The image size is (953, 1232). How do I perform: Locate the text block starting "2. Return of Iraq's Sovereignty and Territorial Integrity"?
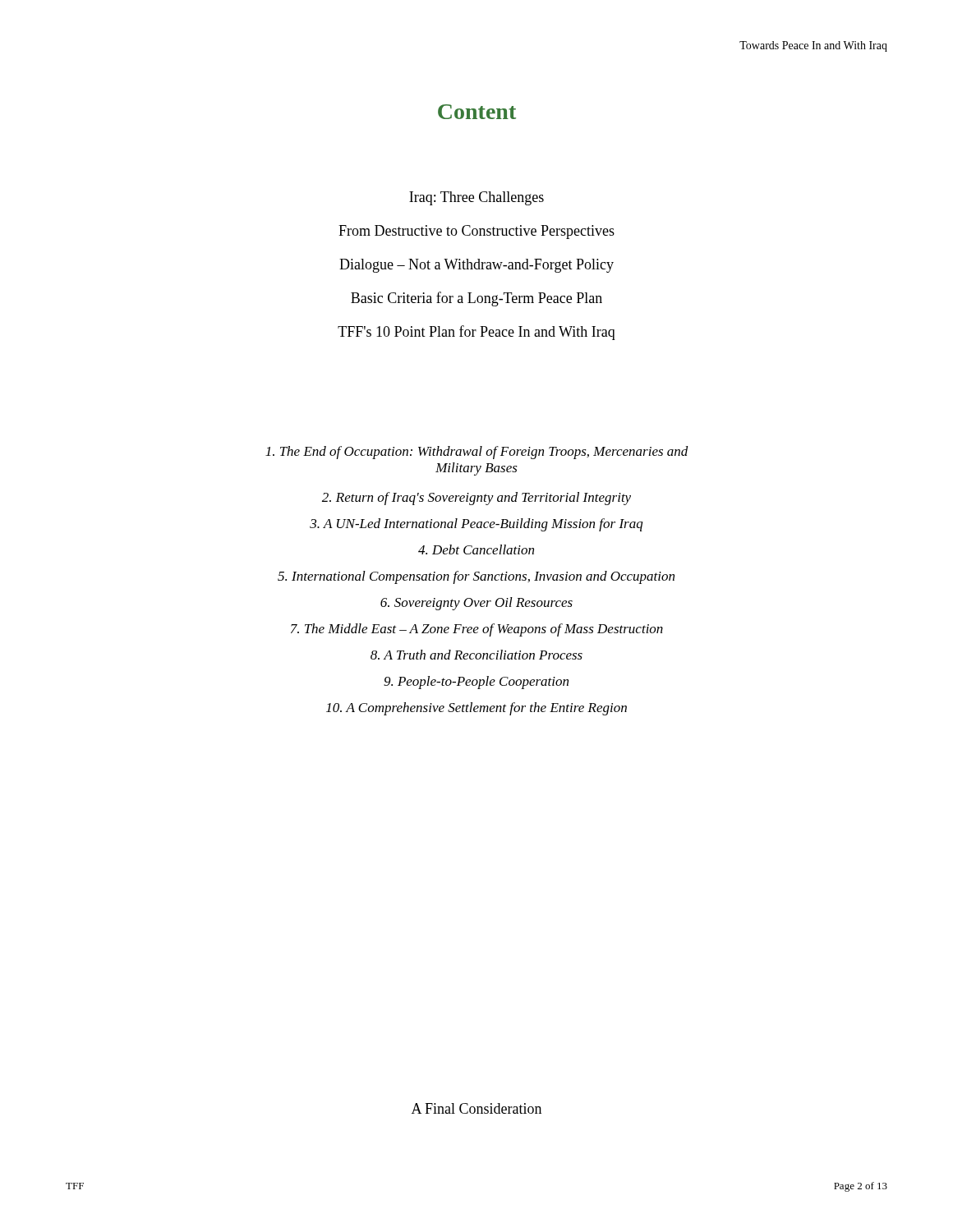(476, 497)
